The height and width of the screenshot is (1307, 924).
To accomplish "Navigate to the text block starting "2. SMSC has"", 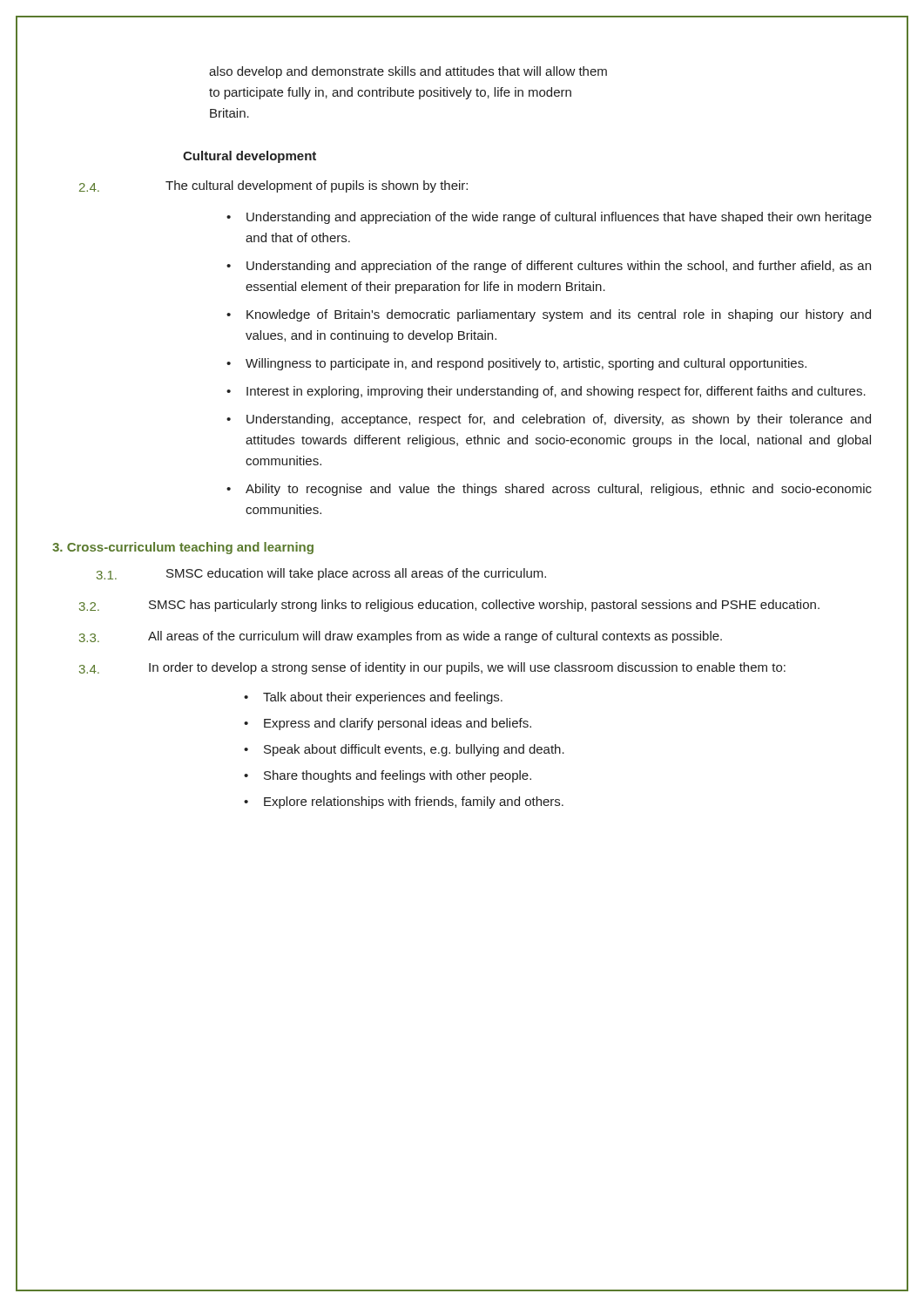I will 462,606.
